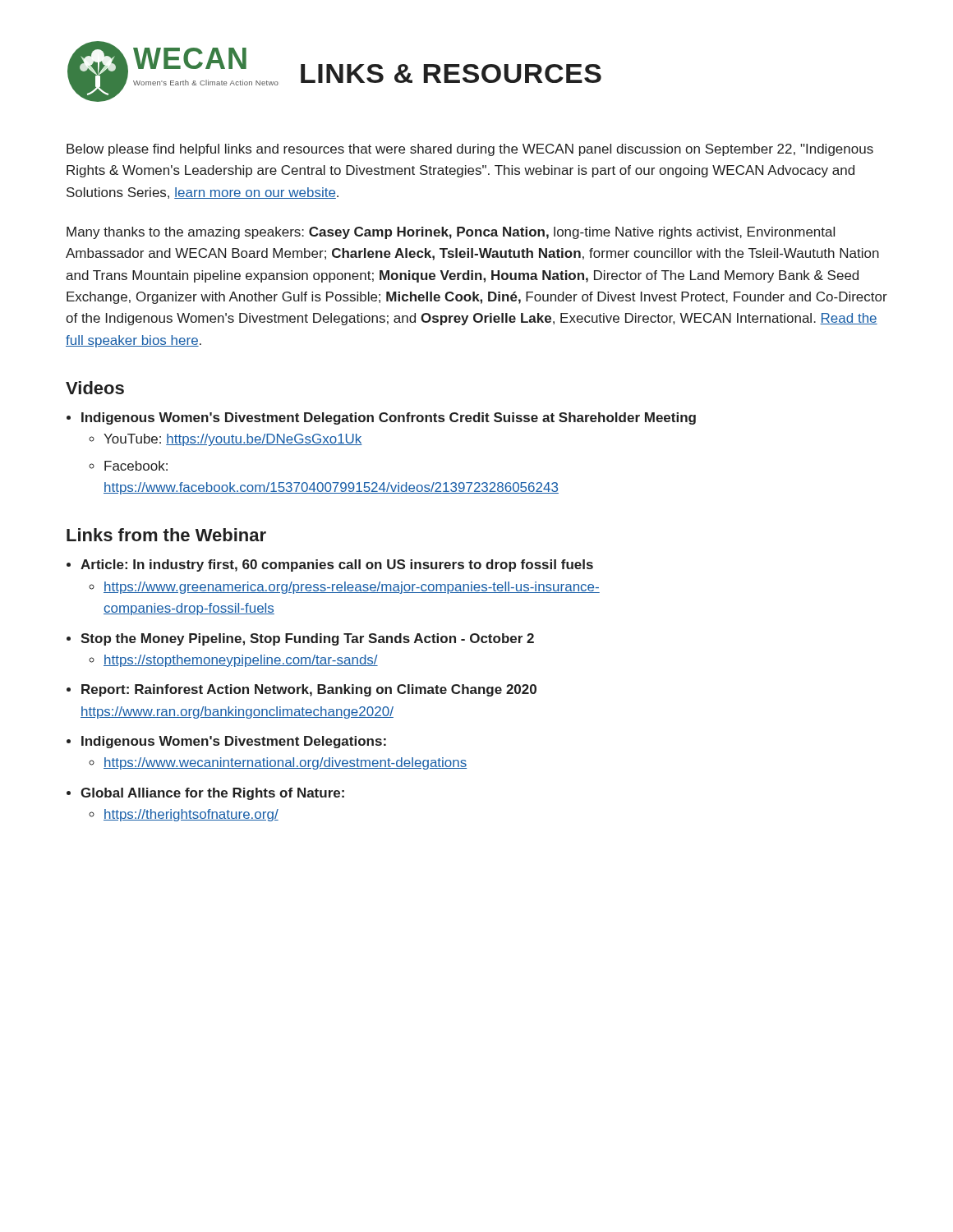Viewport: 953px width, 1232px height.
Task: Point to the block beginning "Report: Rainforest Action Network,"
Action: tap(309, 701)
